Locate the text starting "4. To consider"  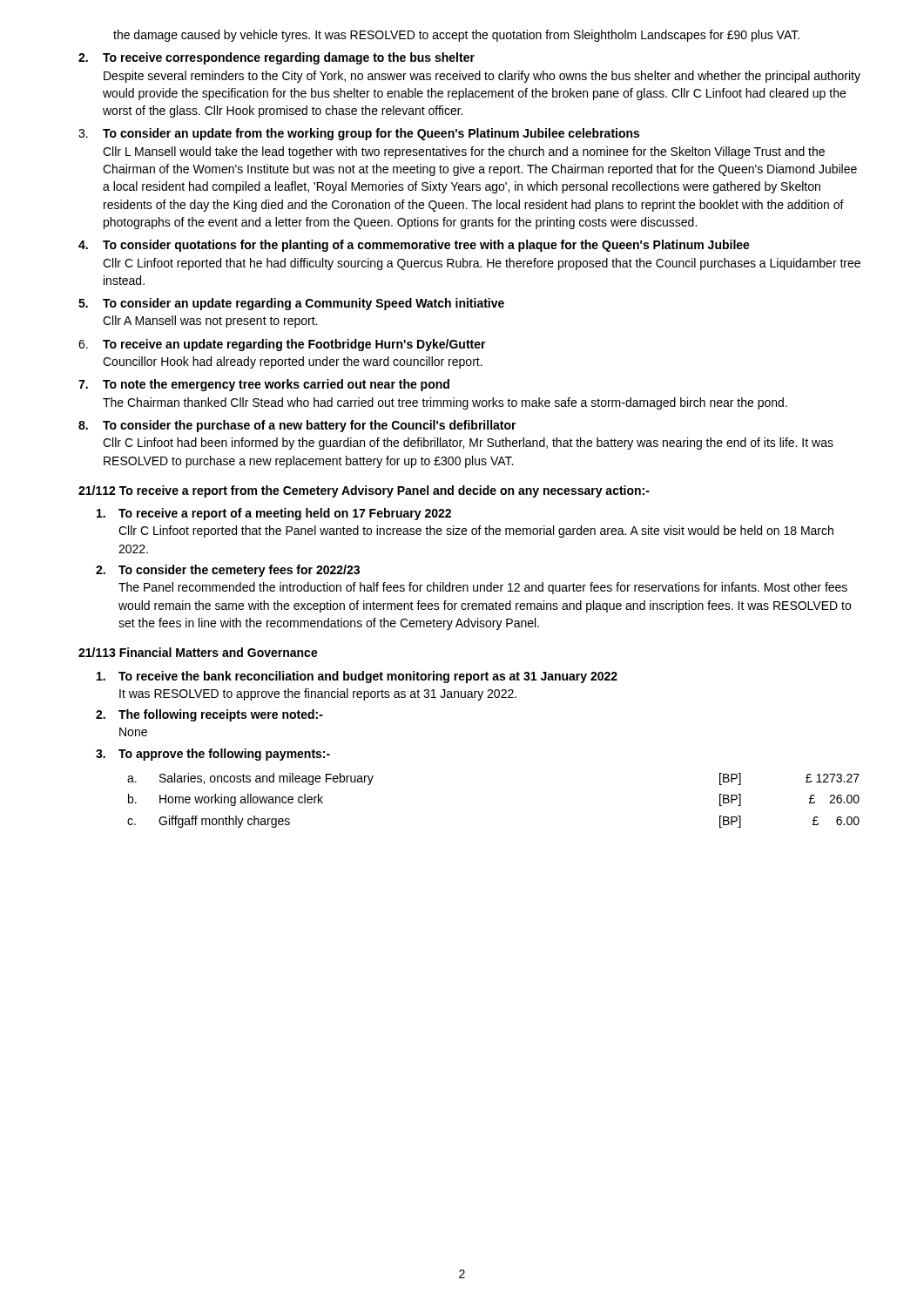471,263
